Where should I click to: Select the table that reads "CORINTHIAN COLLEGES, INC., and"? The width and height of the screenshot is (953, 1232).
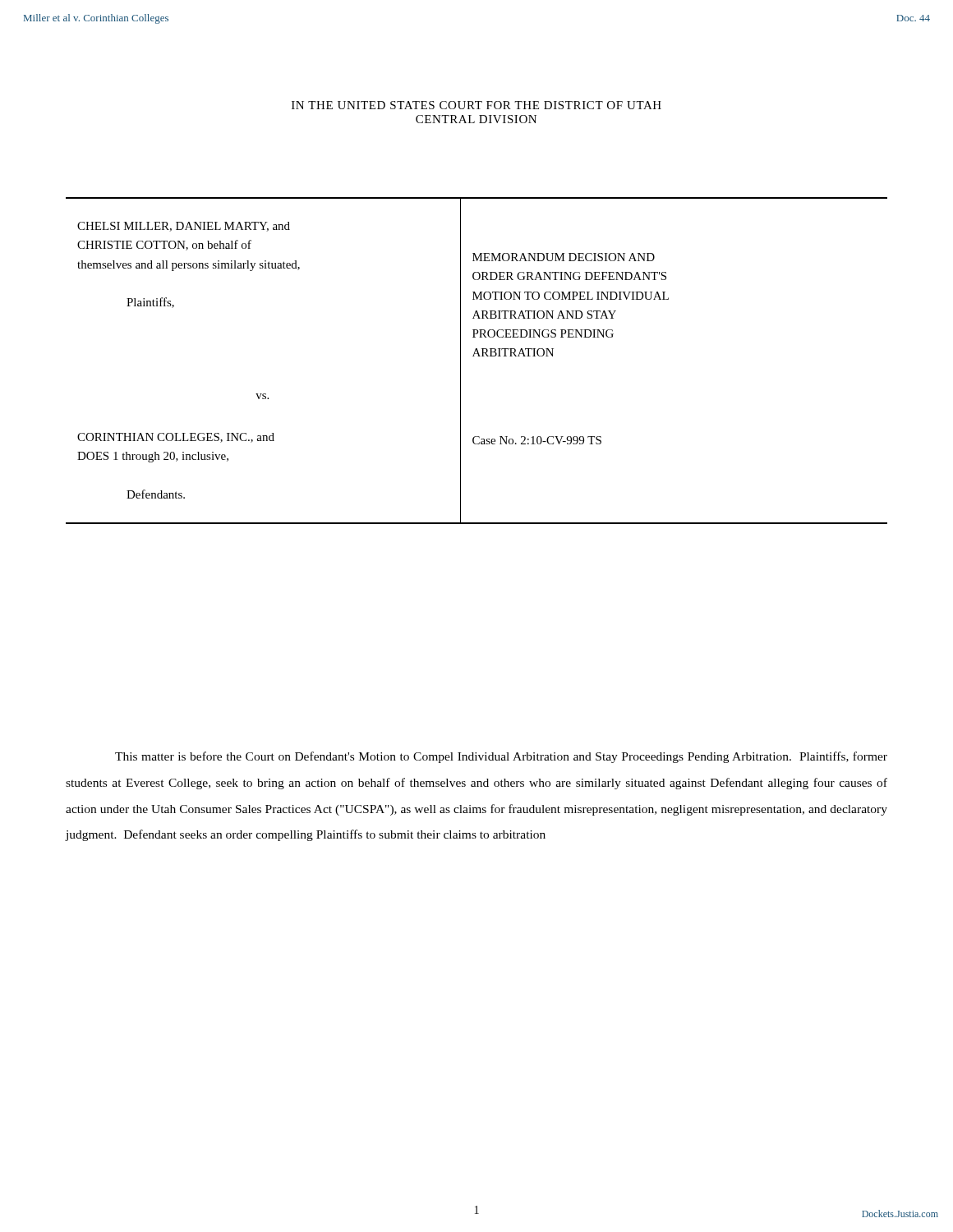[x=476, y=360]
